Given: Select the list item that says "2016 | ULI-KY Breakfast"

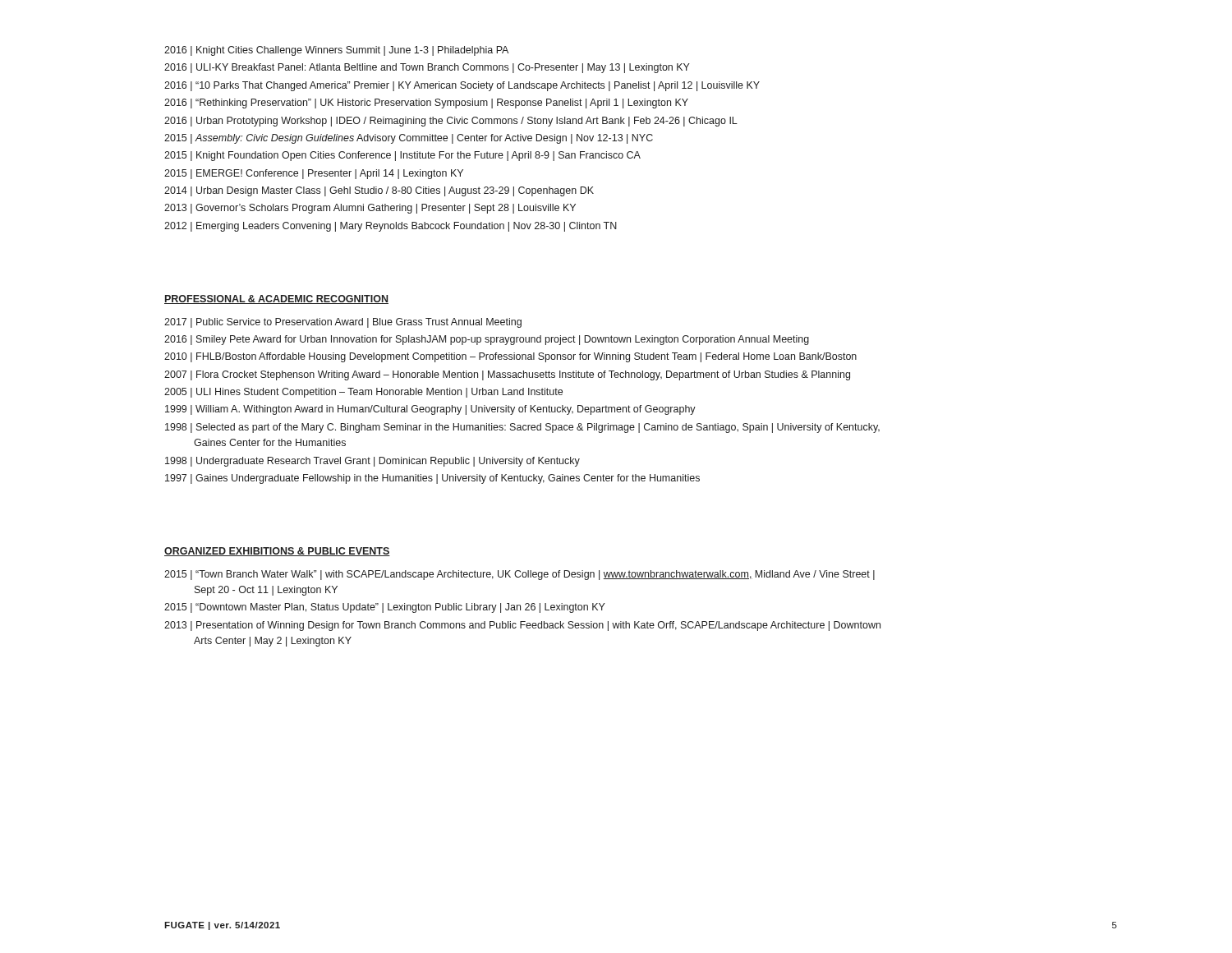Looking at the screenshot, I should pyautogui.click(x=427, y=68).
